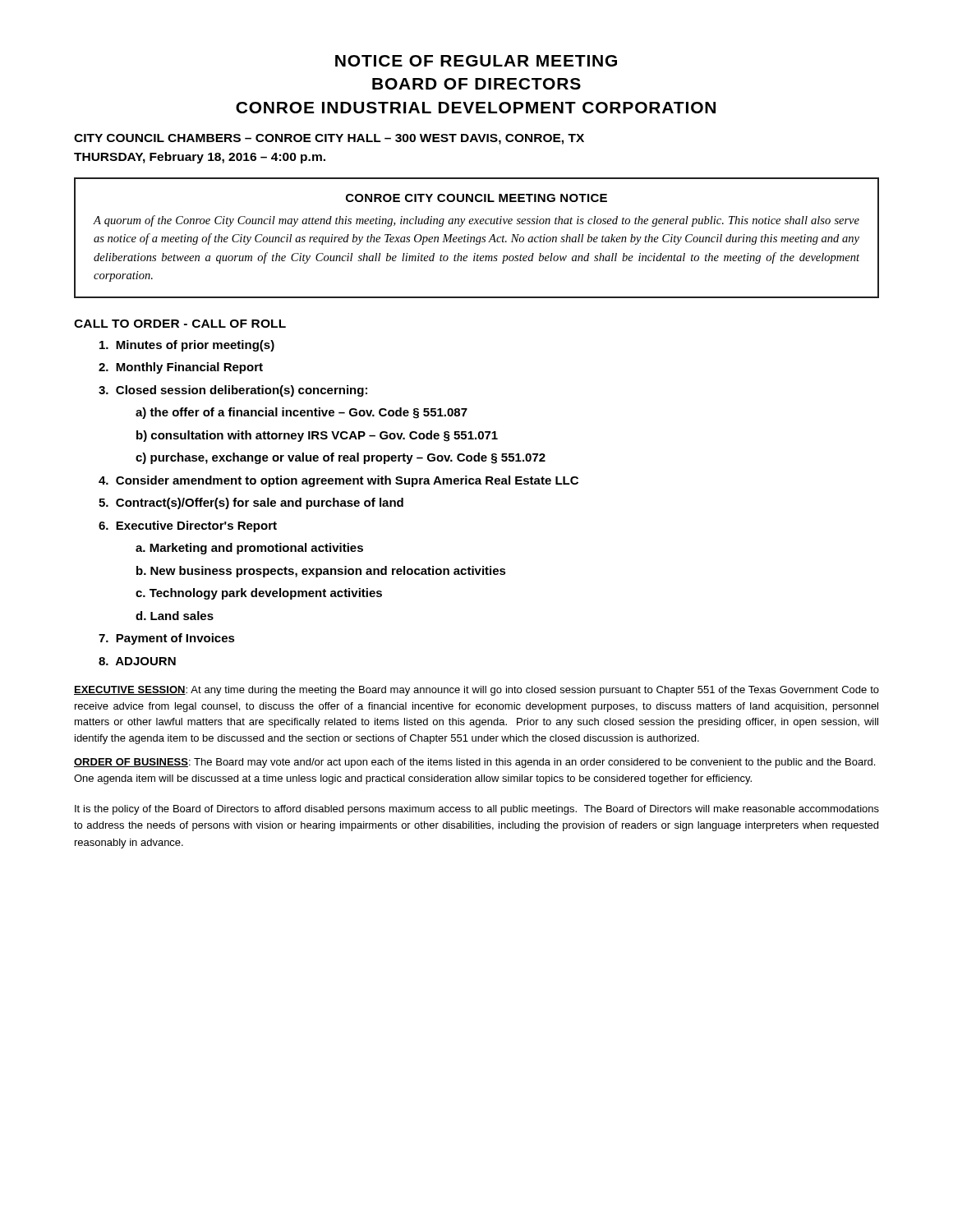953x1232 pixels.
Task: Click on the element starting "c. Technology park development activities"
Action: [259, 593]
